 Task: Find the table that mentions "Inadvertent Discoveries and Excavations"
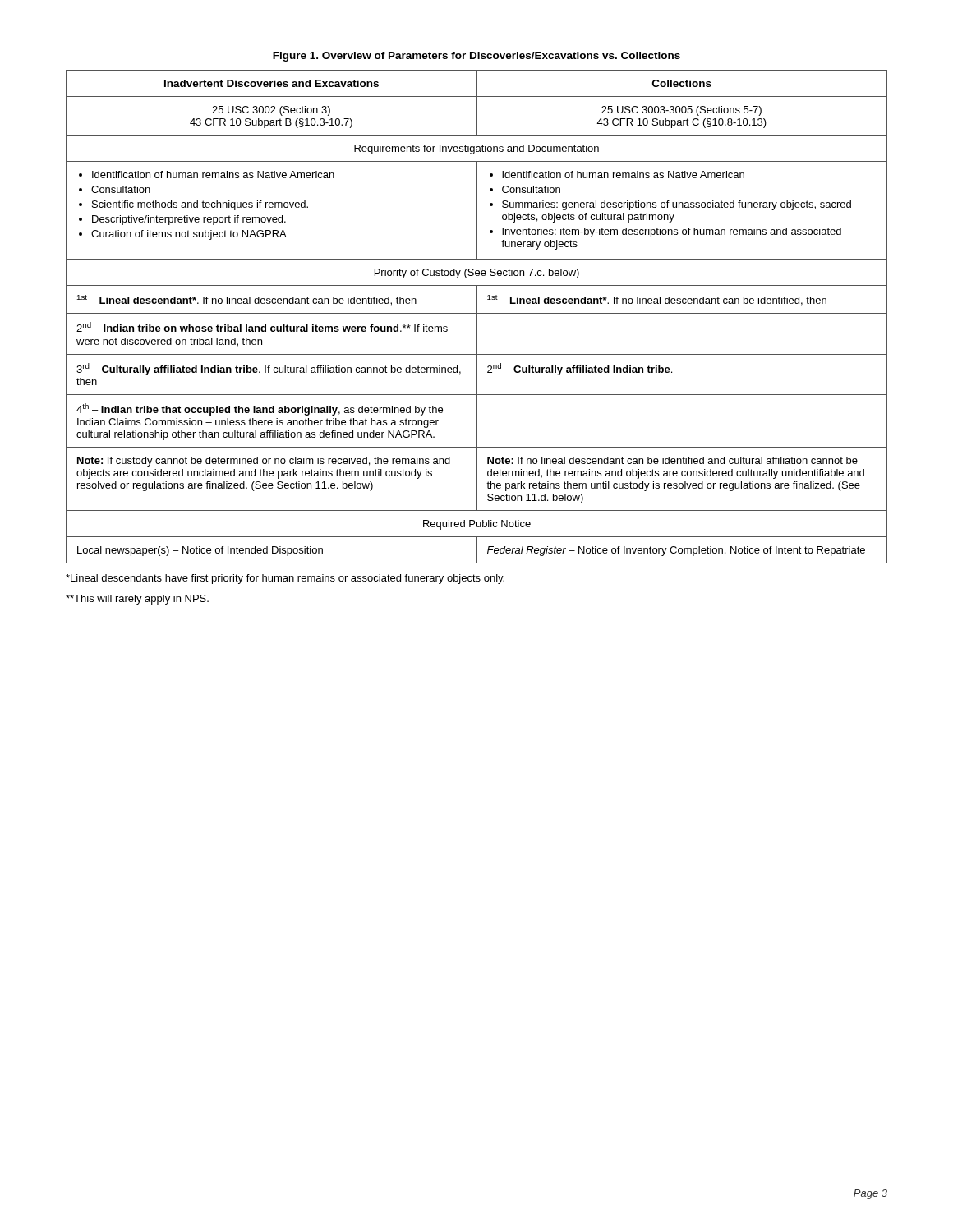(x=476, y=317)
